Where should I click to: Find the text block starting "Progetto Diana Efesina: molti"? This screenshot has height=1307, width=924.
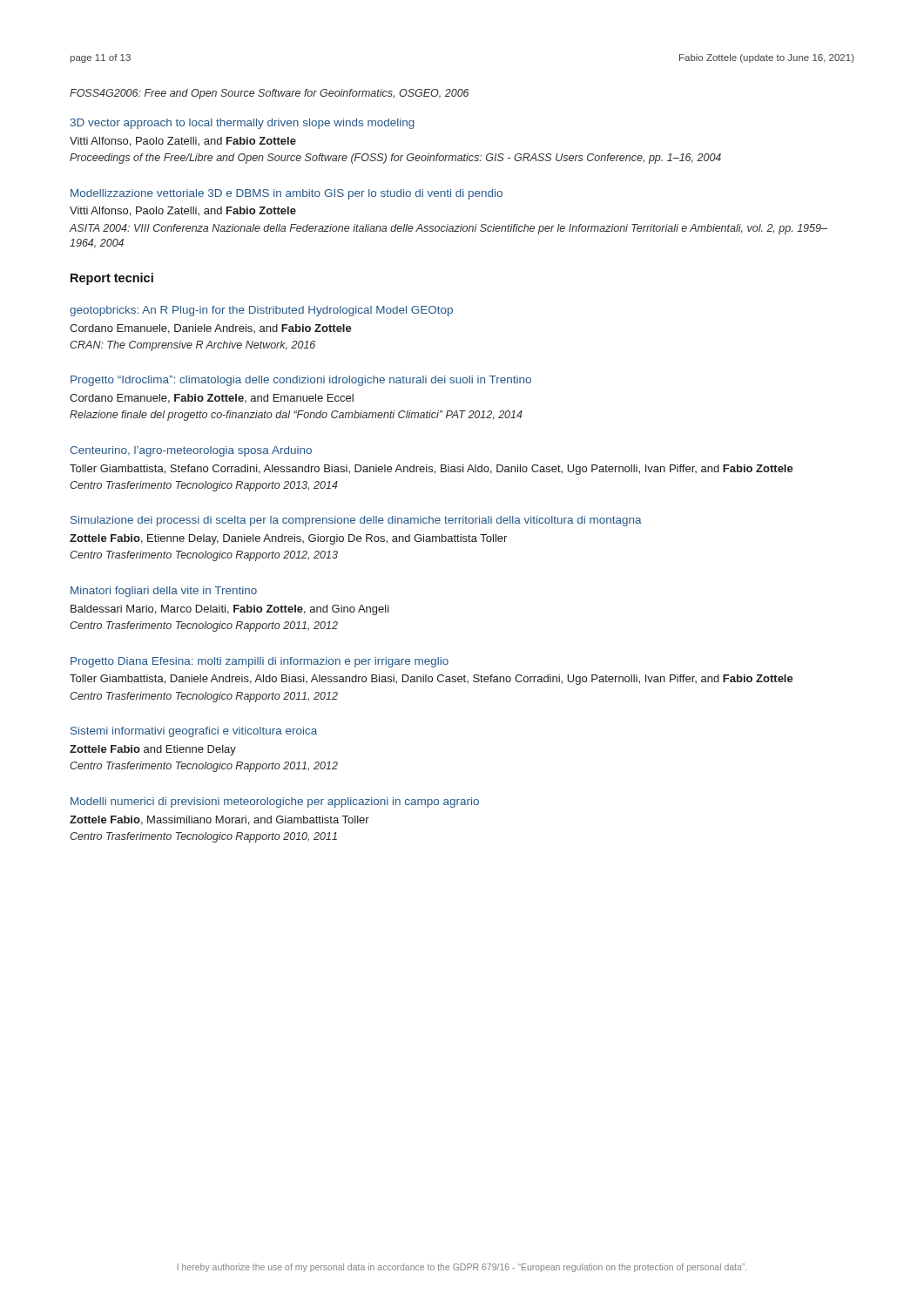[462, 679]
